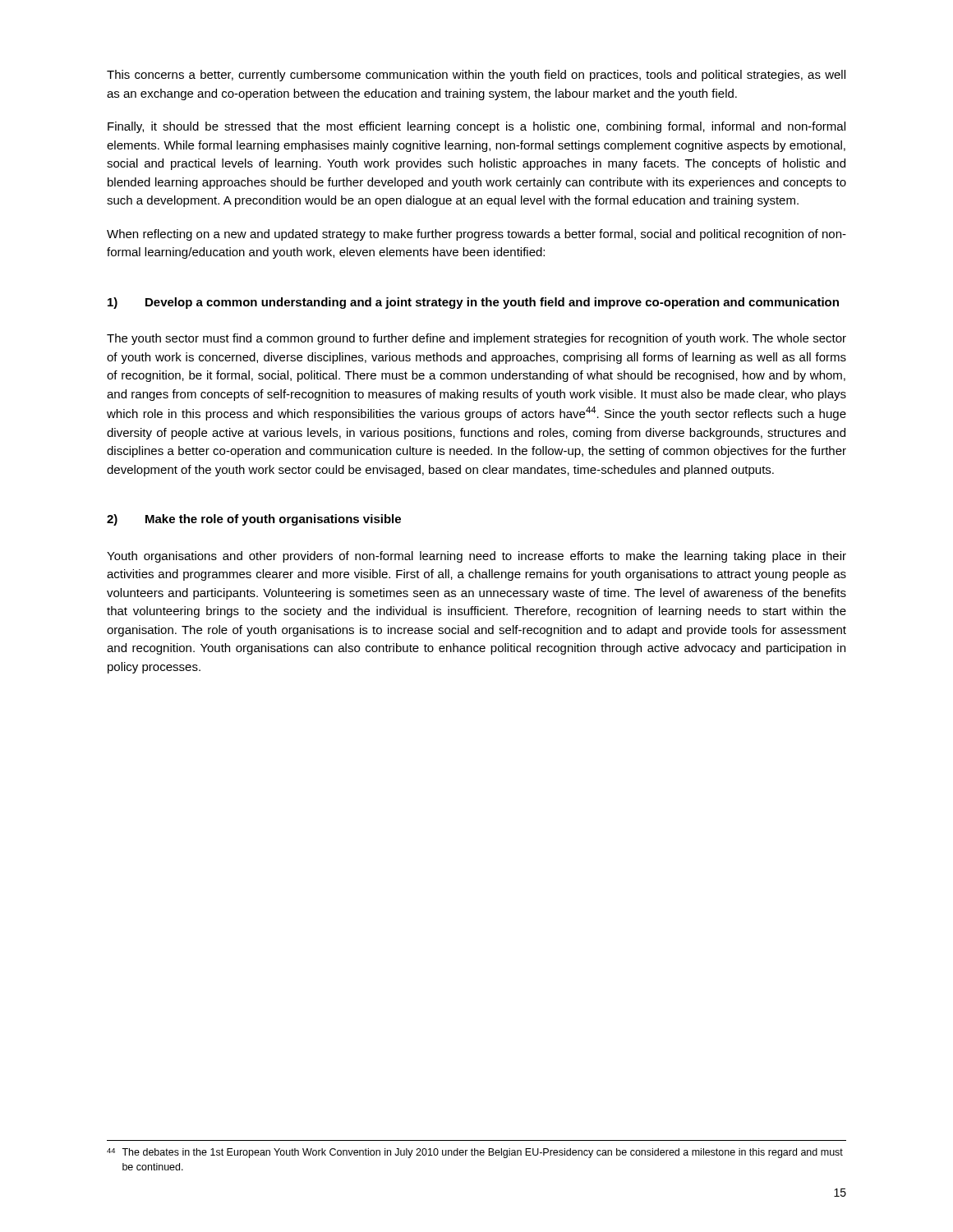Screen dimensions: 1232x953
Task: Click on the region starting "Finally, it should be stressed that the"
Action: [476, 163]
